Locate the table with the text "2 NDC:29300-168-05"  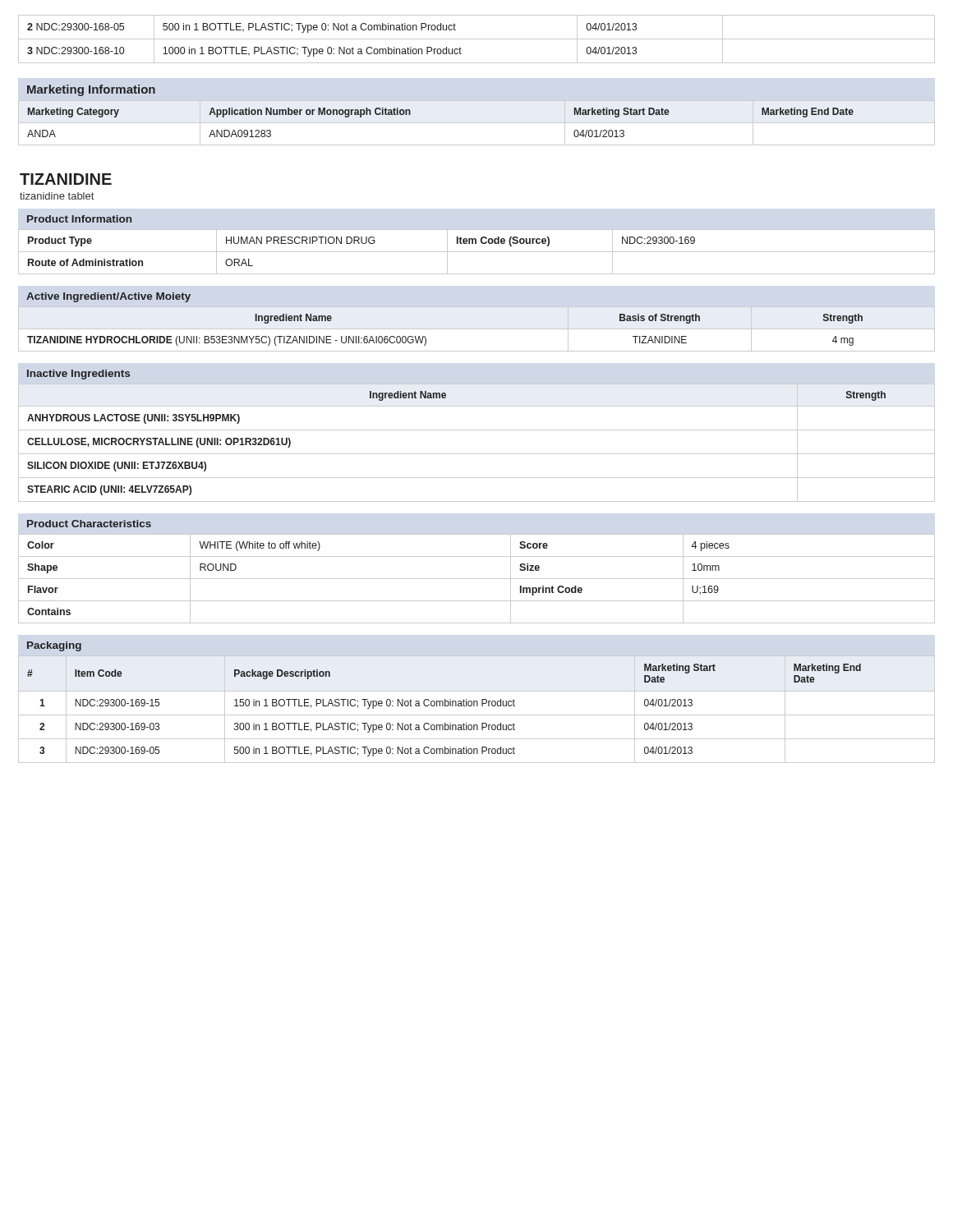[476, 39]
